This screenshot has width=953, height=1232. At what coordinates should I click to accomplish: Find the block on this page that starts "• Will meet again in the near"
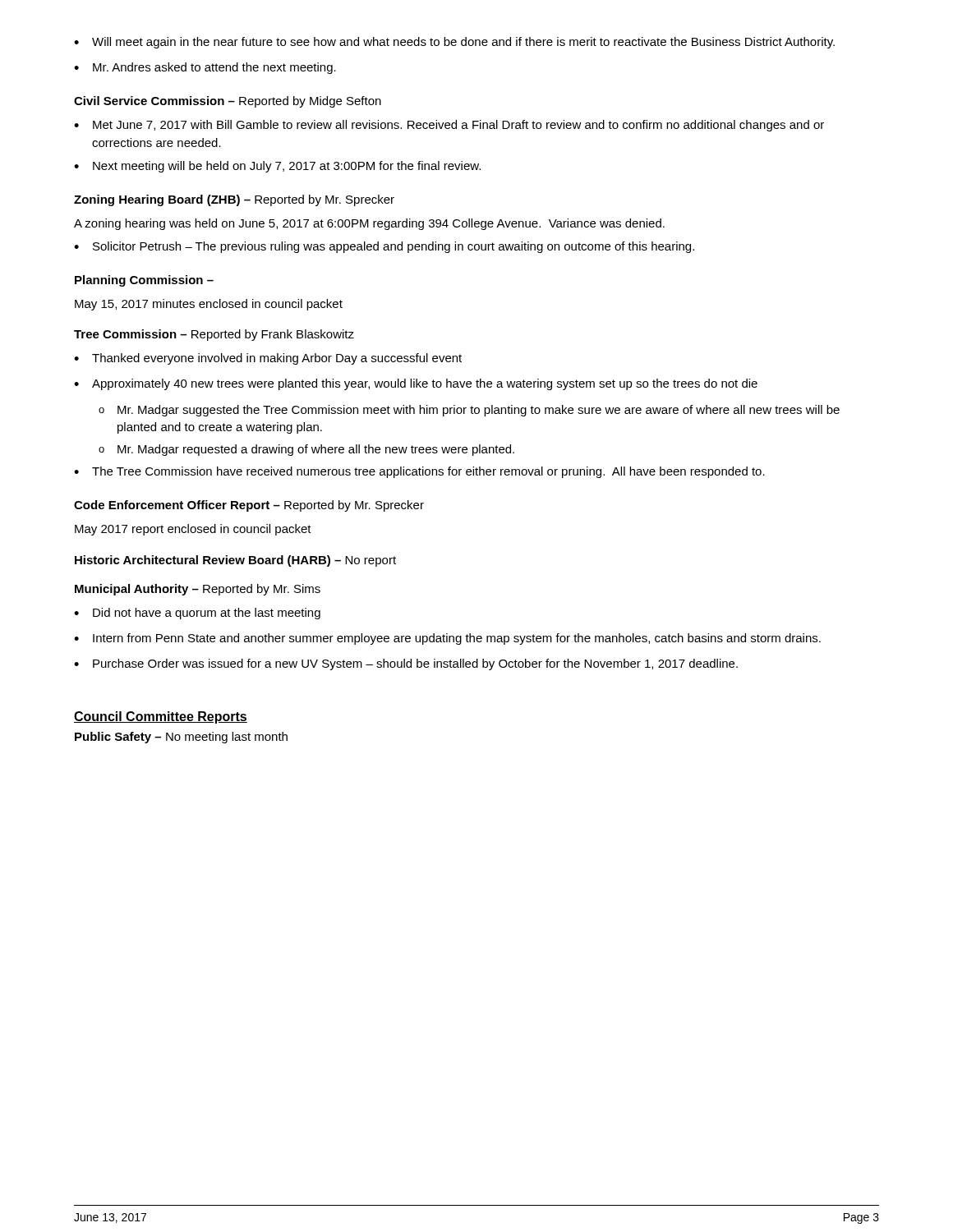point(455,43)
